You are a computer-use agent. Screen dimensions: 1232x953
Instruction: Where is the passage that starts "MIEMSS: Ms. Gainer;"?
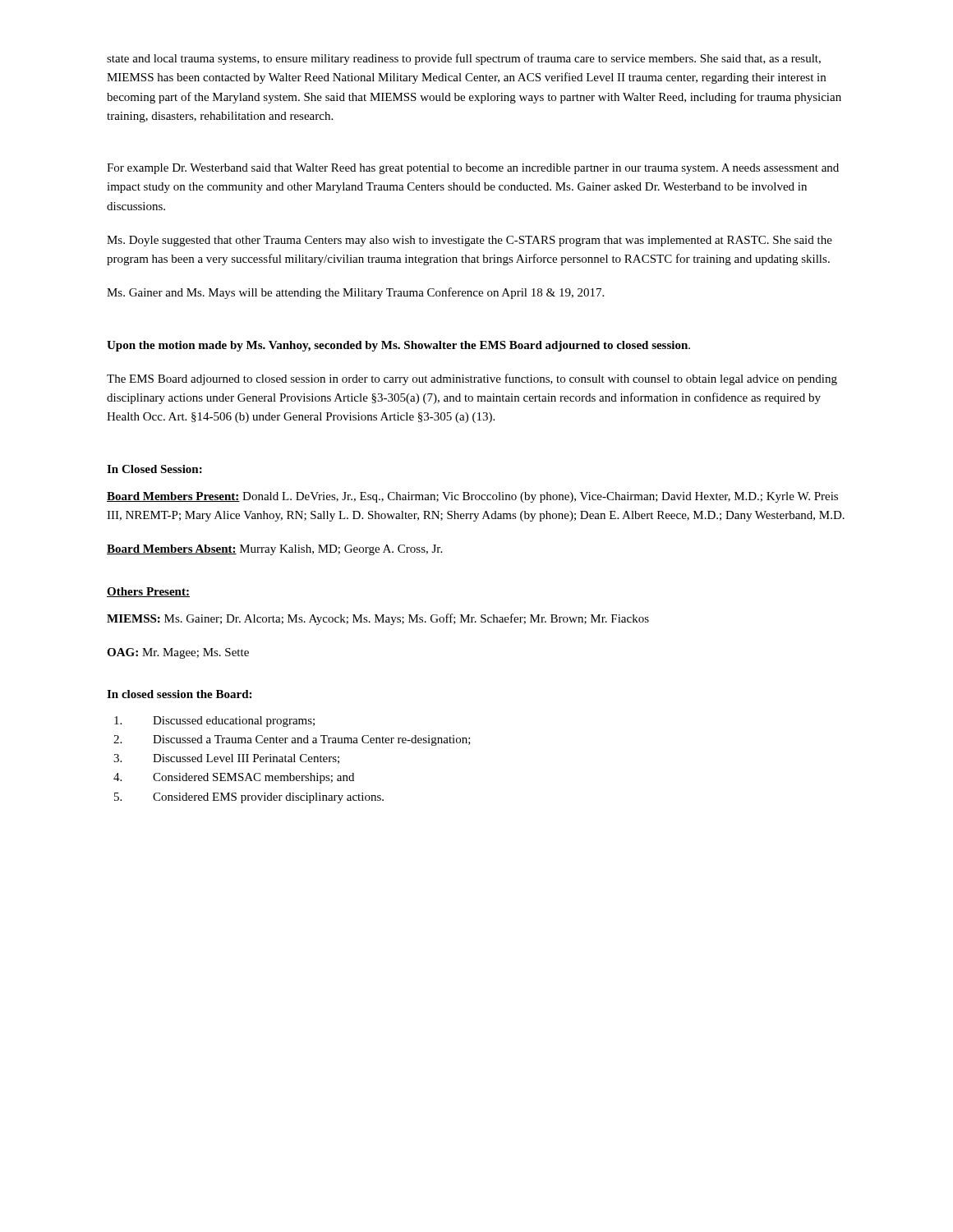point(476,619)
